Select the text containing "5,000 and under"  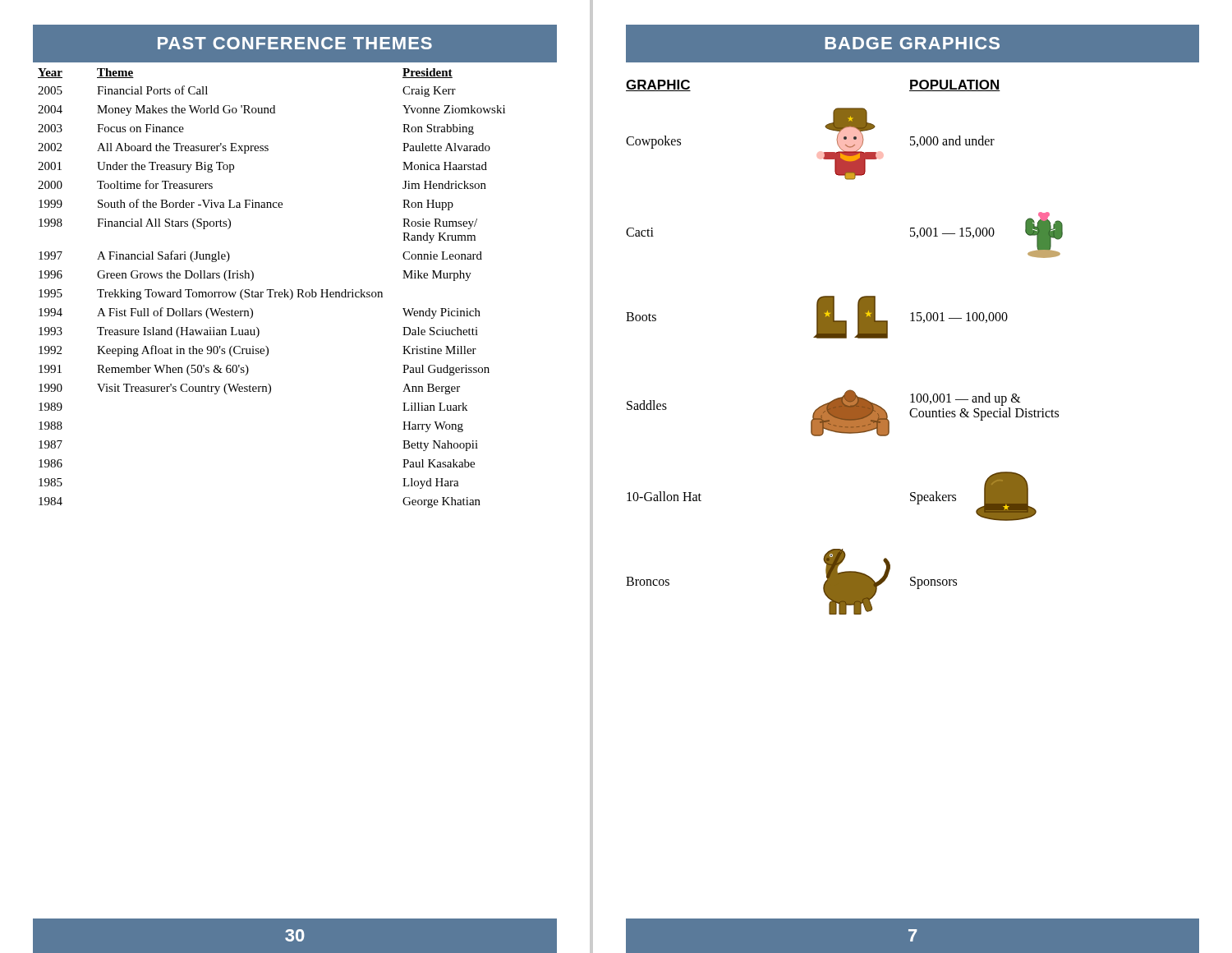click(x=952, y=141)
